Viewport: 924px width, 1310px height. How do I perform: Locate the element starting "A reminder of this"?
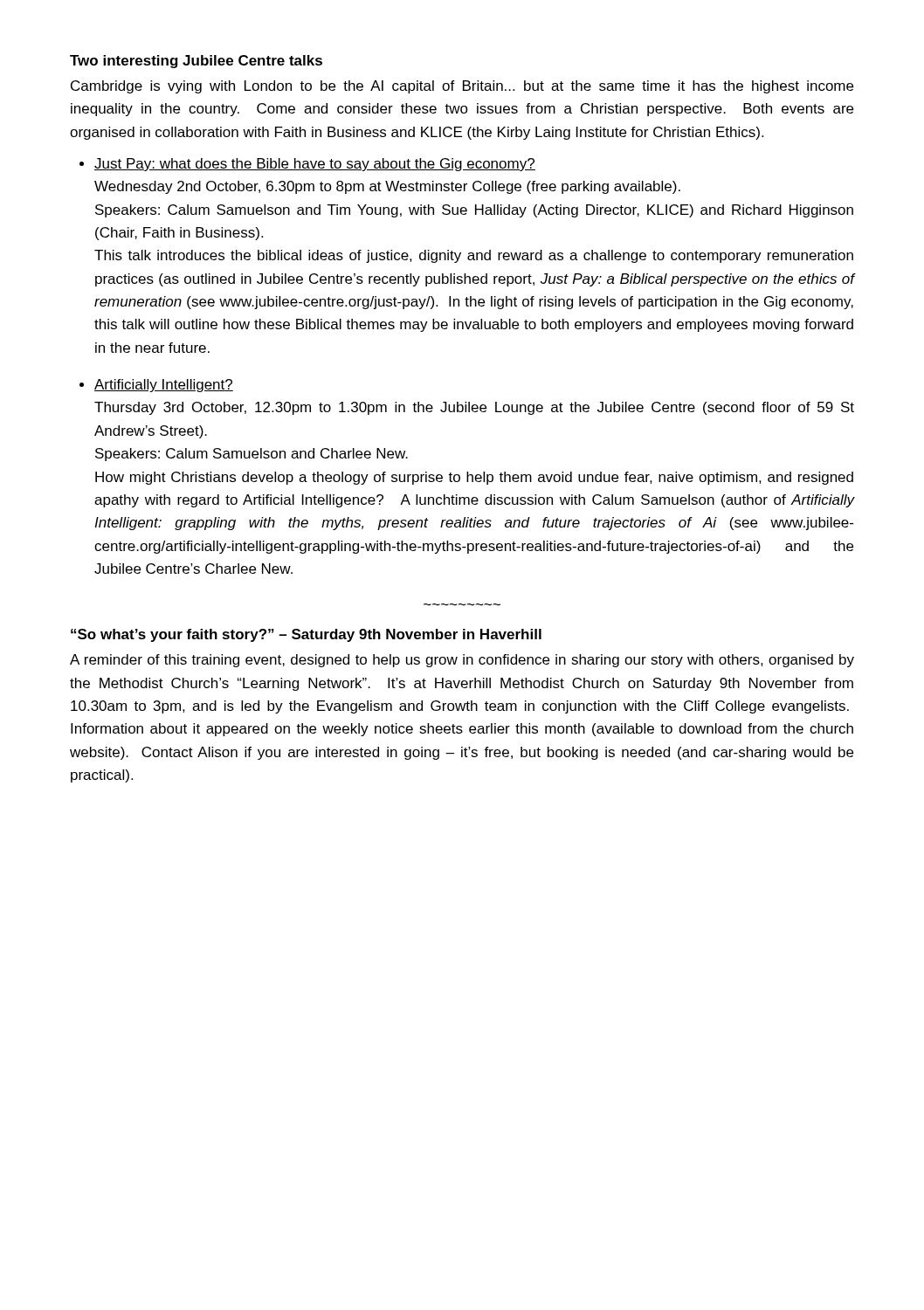point(462,718)
